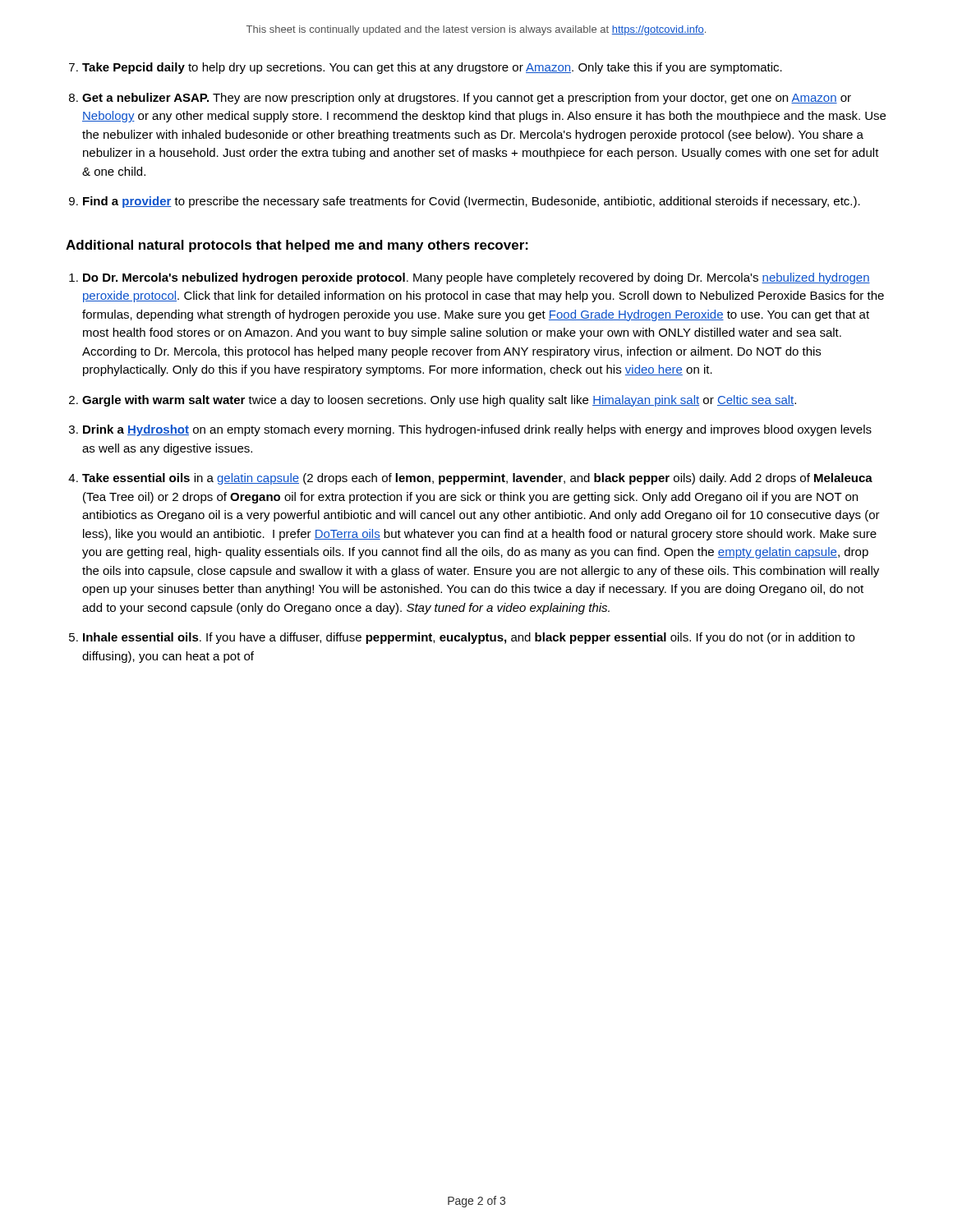
Task: Click the passage that begins "Take essential oils in"
Action: pos(481,542)
